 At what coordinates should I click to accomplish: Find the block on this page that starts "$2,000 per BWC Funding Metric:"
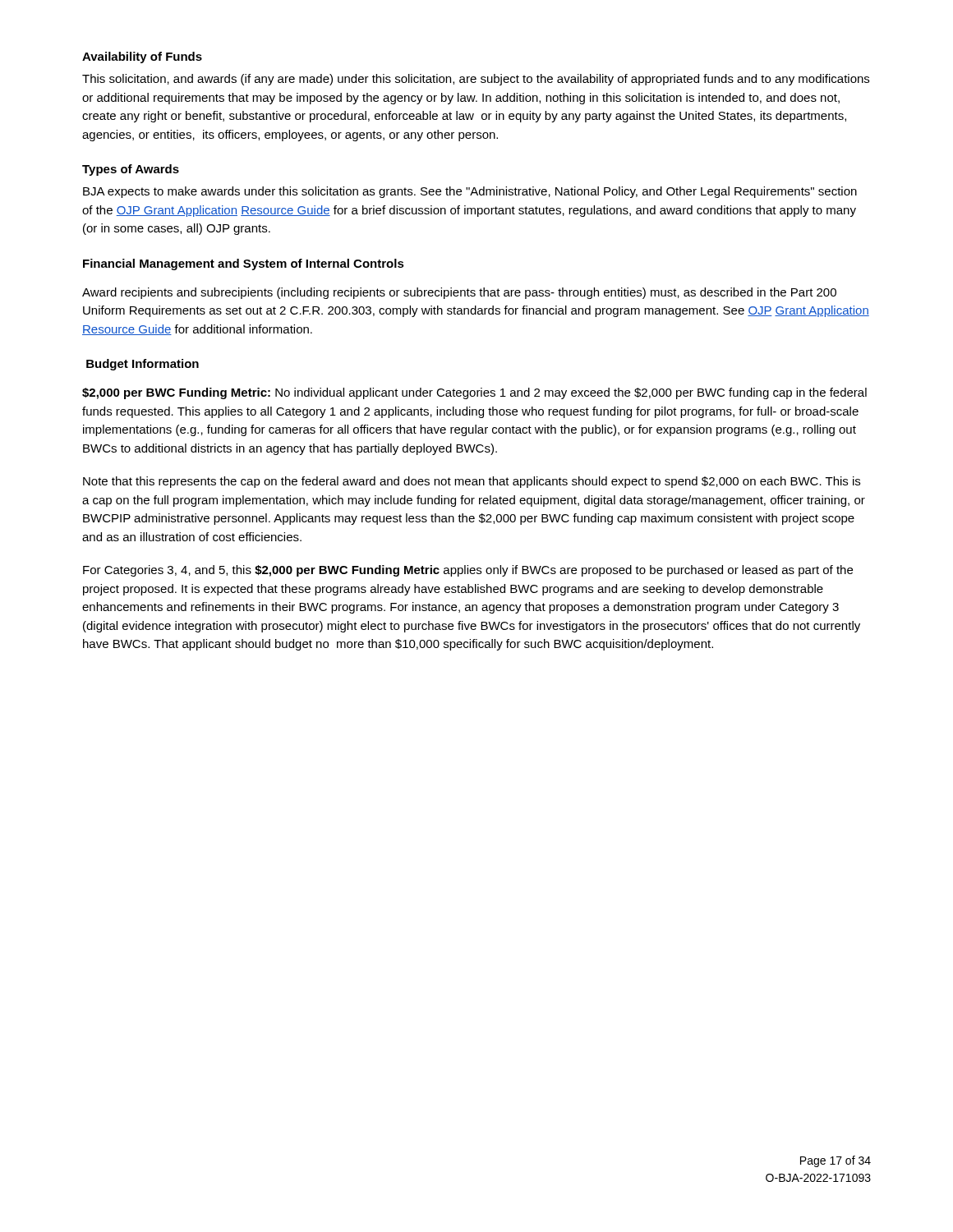click(x=475, y=420)
